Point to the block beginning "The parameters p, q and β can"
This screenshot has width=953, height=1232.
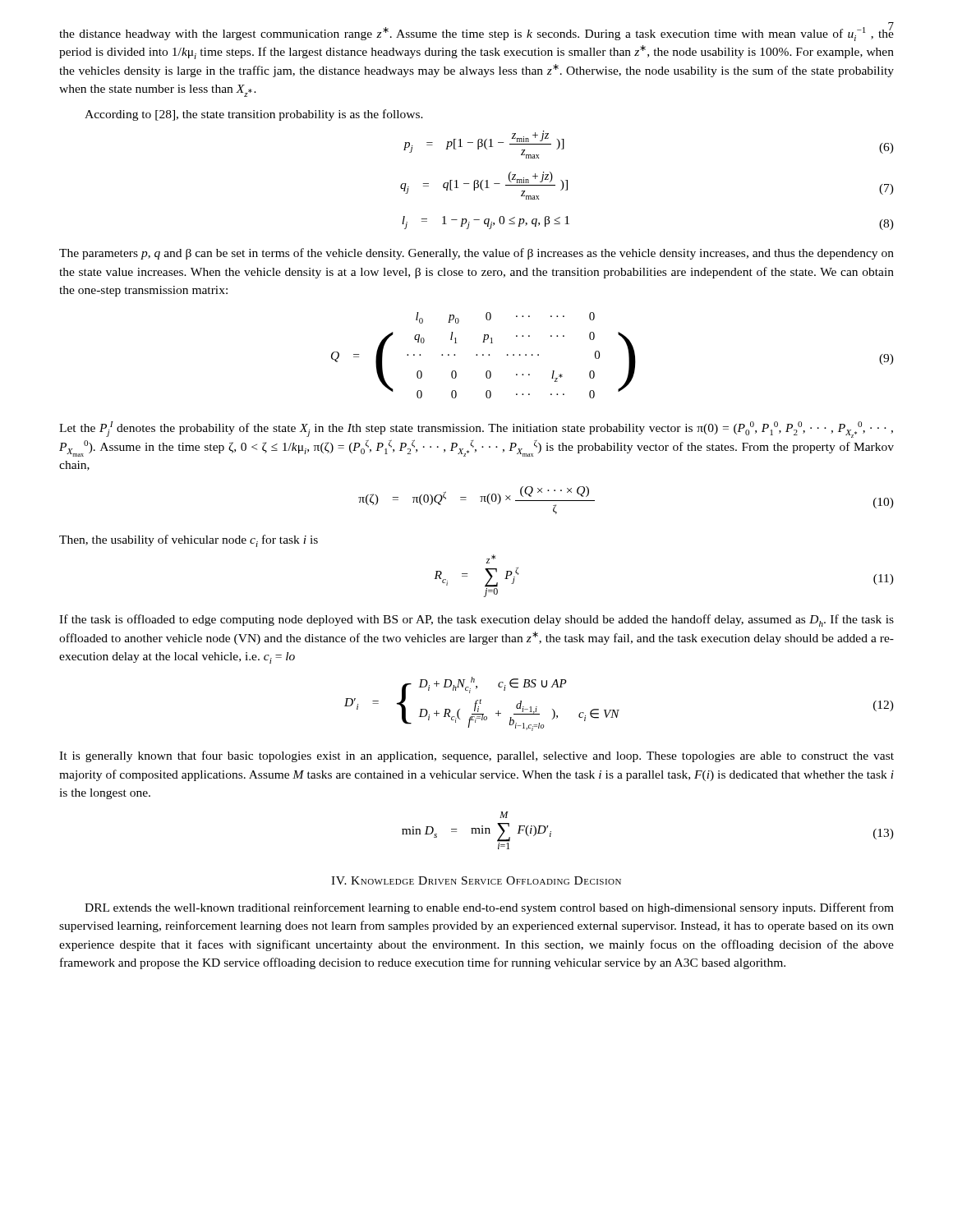(476, 271)
